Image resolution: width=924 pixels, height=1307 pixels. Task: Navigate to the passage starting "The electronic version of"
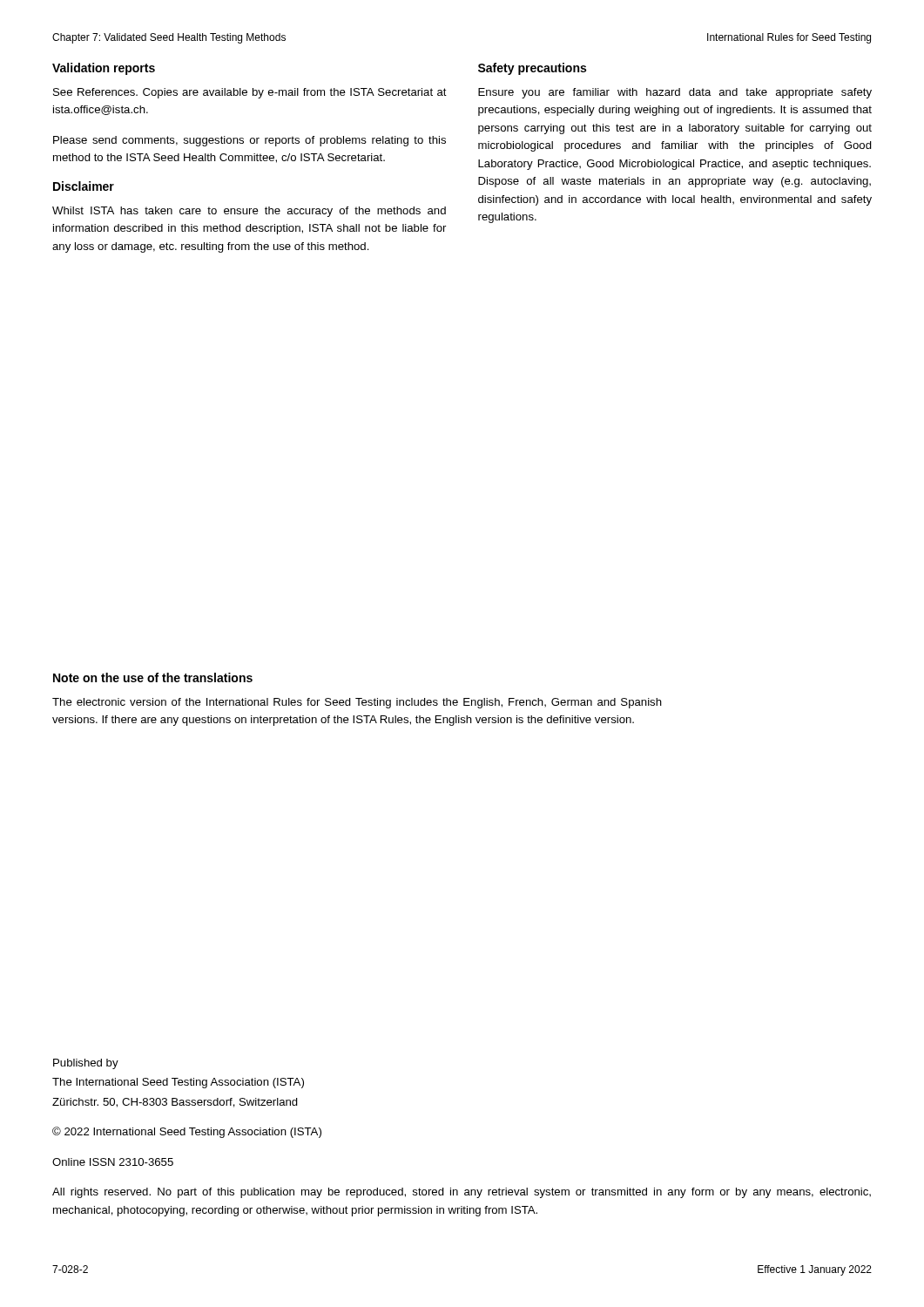click(x=357, y=711)
